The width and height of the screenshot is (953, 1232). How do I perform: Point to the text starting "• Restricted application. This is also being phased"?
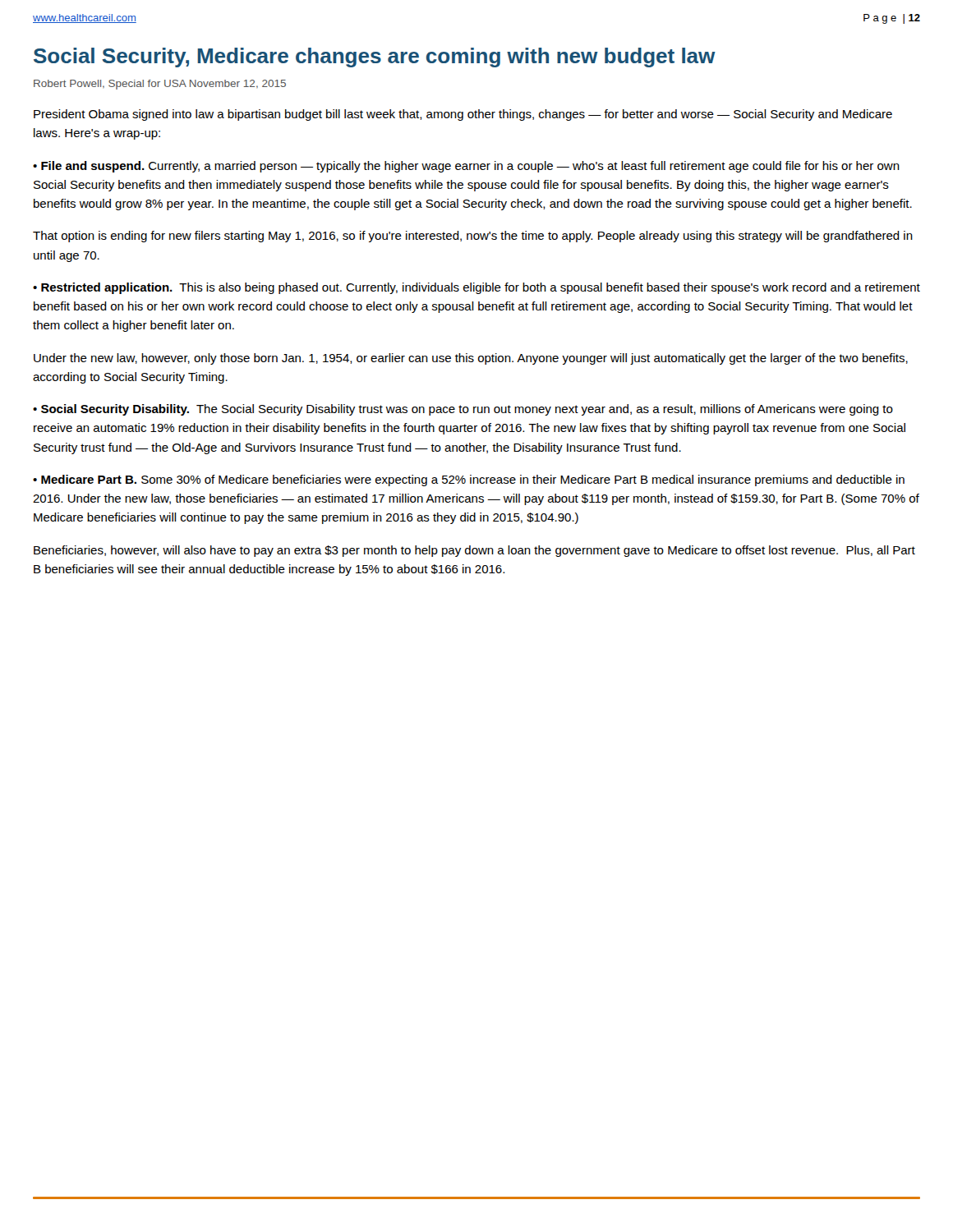pyautogui.click(x=476, y=306)
